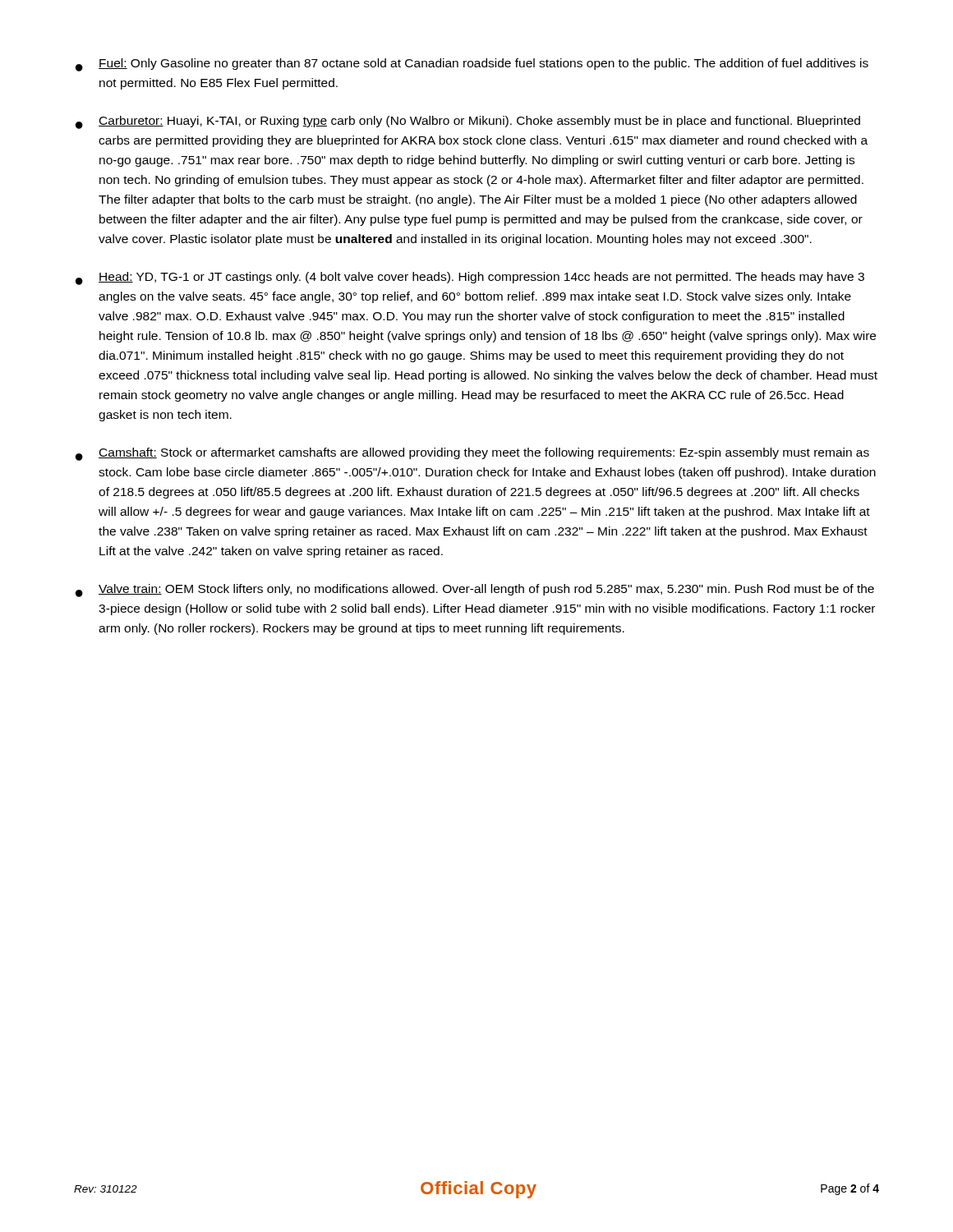Point to the text block starting "● Carburetor: Huayi, K-TAI, or Ruxing type carb"
Screen dimensions: 1232x953
point(476,180)
